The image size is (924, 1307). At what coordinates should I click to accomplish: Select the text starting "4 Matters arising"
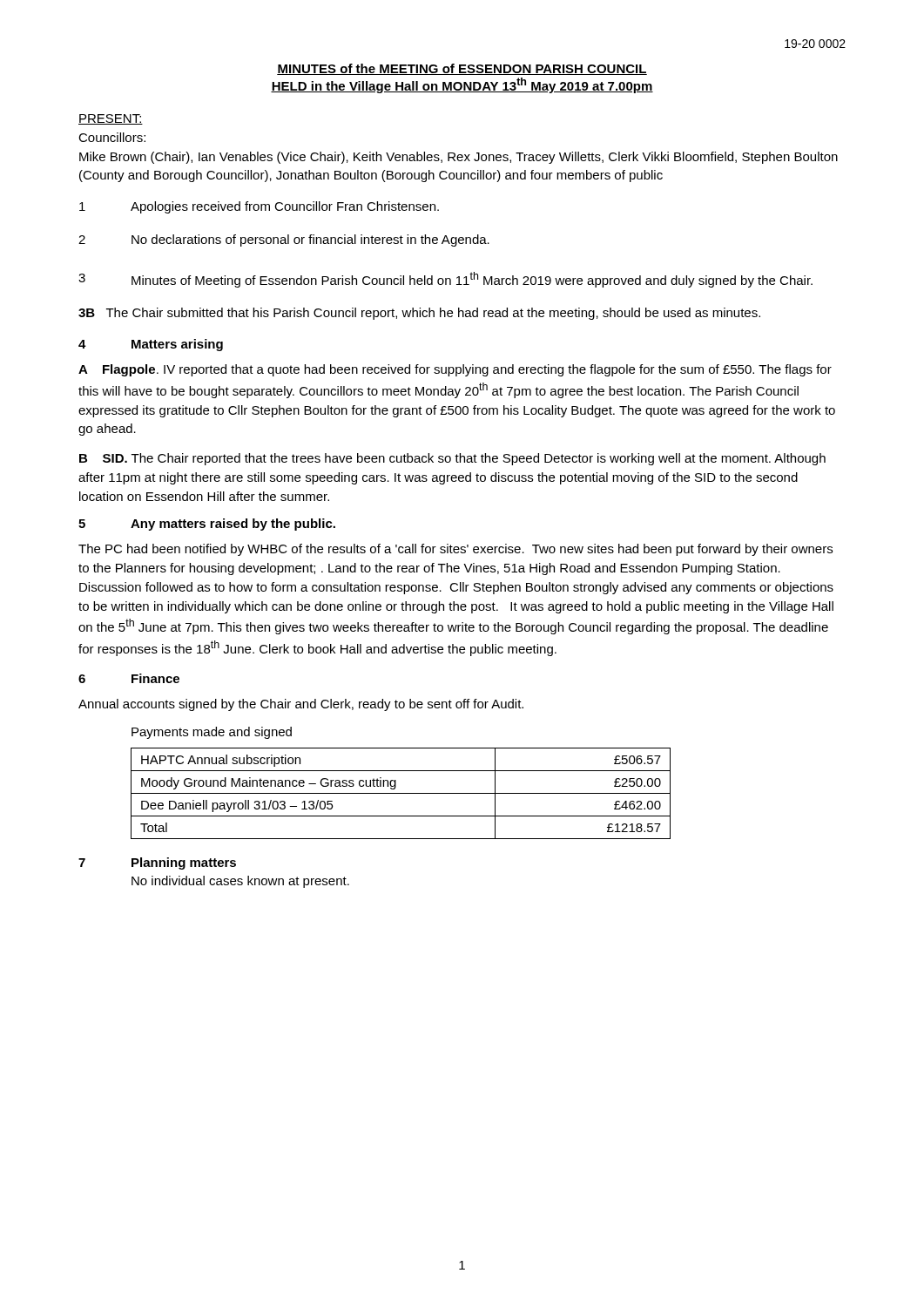[x=151, y=344]
